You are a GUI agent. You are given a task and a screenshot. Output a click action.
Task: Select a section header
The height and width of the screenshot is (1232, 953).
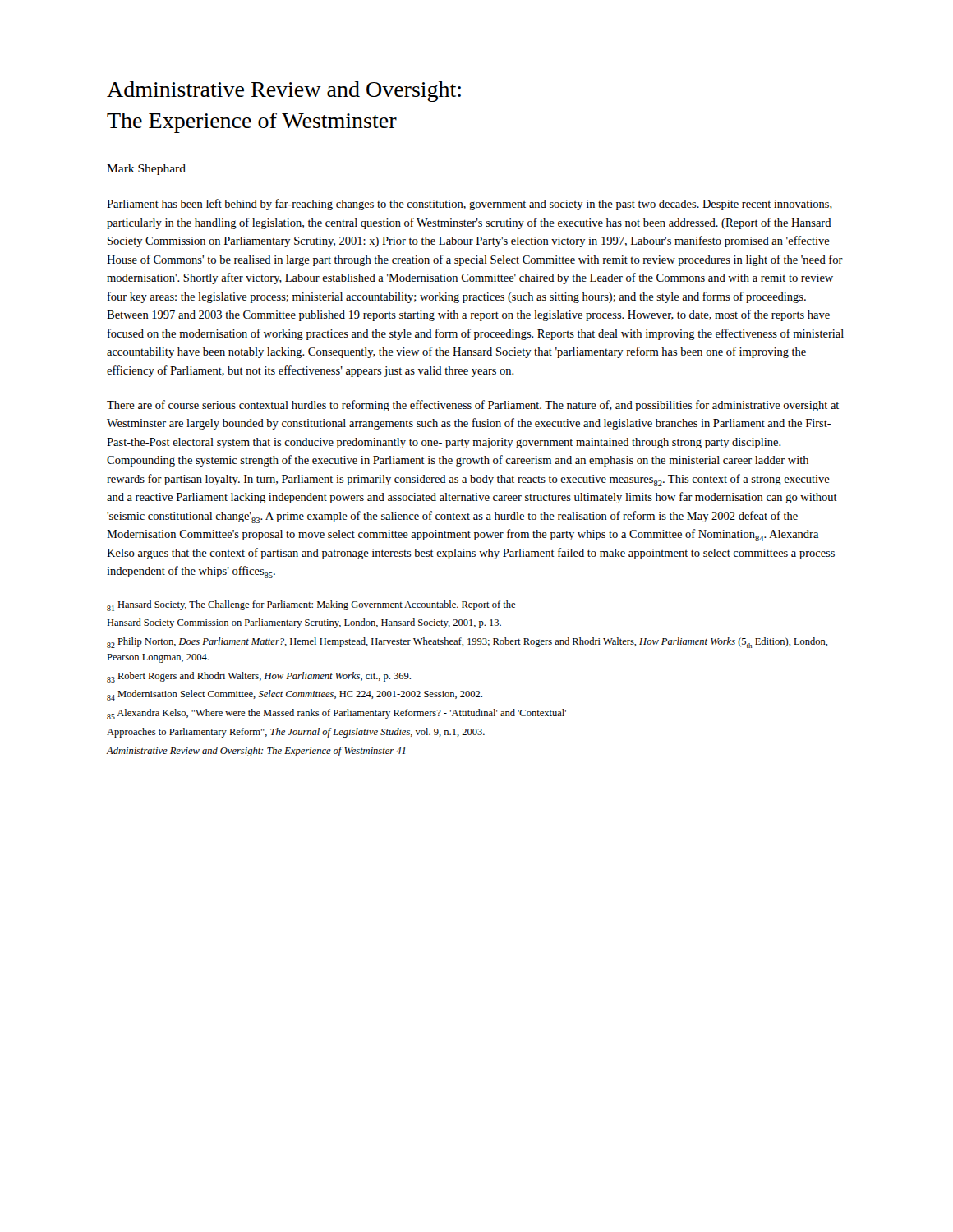pos(146,168)
